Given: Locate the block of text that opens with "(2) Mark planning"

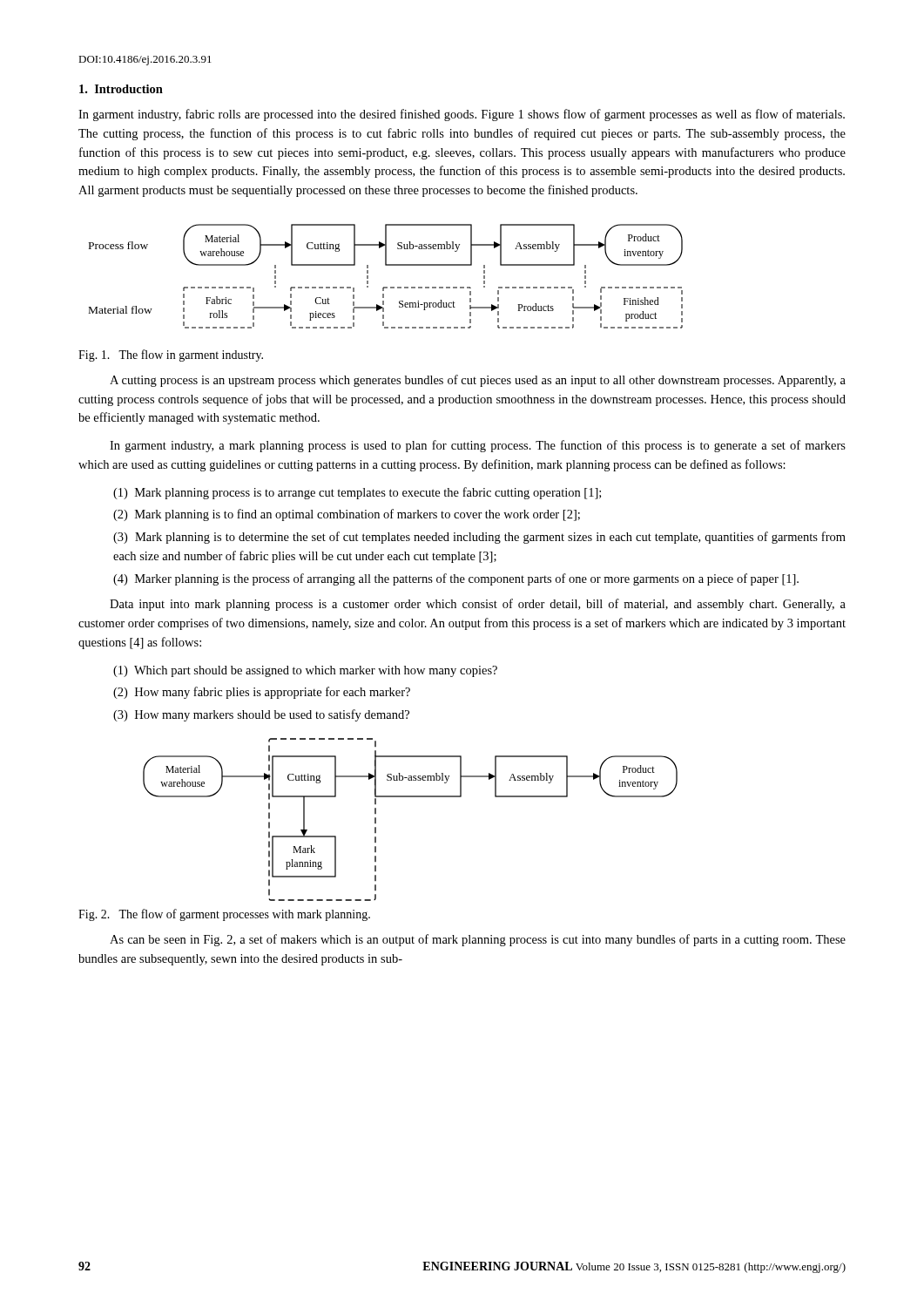Looking at the screenshot, I should tap(347, 514).
